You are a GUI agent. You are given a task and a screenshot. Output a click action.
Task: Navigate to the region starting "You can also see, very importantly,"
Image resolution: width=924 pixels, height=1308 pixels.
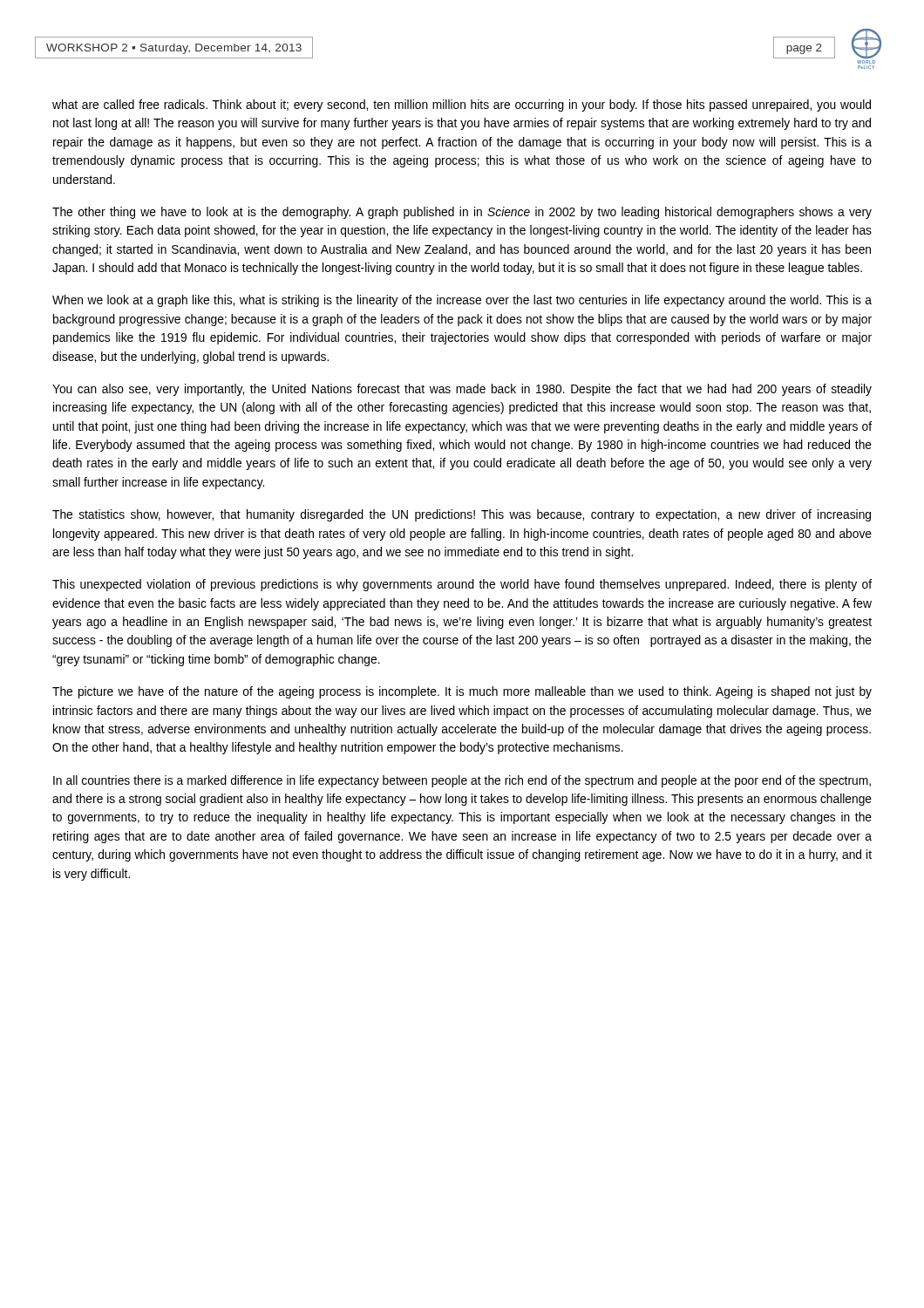pyautogui.click(x=462, y=436)
